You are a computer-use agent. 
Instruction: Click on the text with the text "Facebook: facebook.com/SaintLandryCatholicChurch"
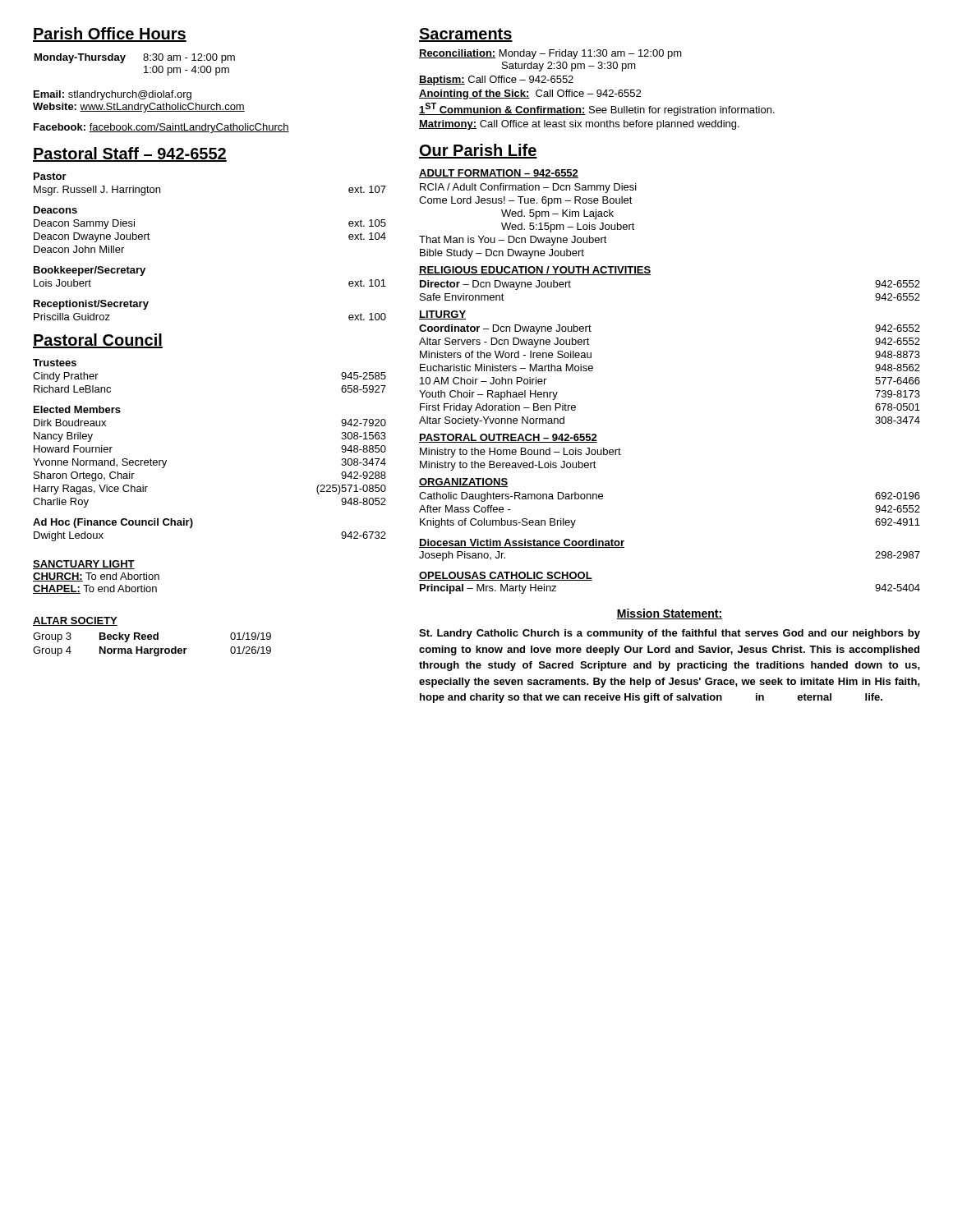161,127
